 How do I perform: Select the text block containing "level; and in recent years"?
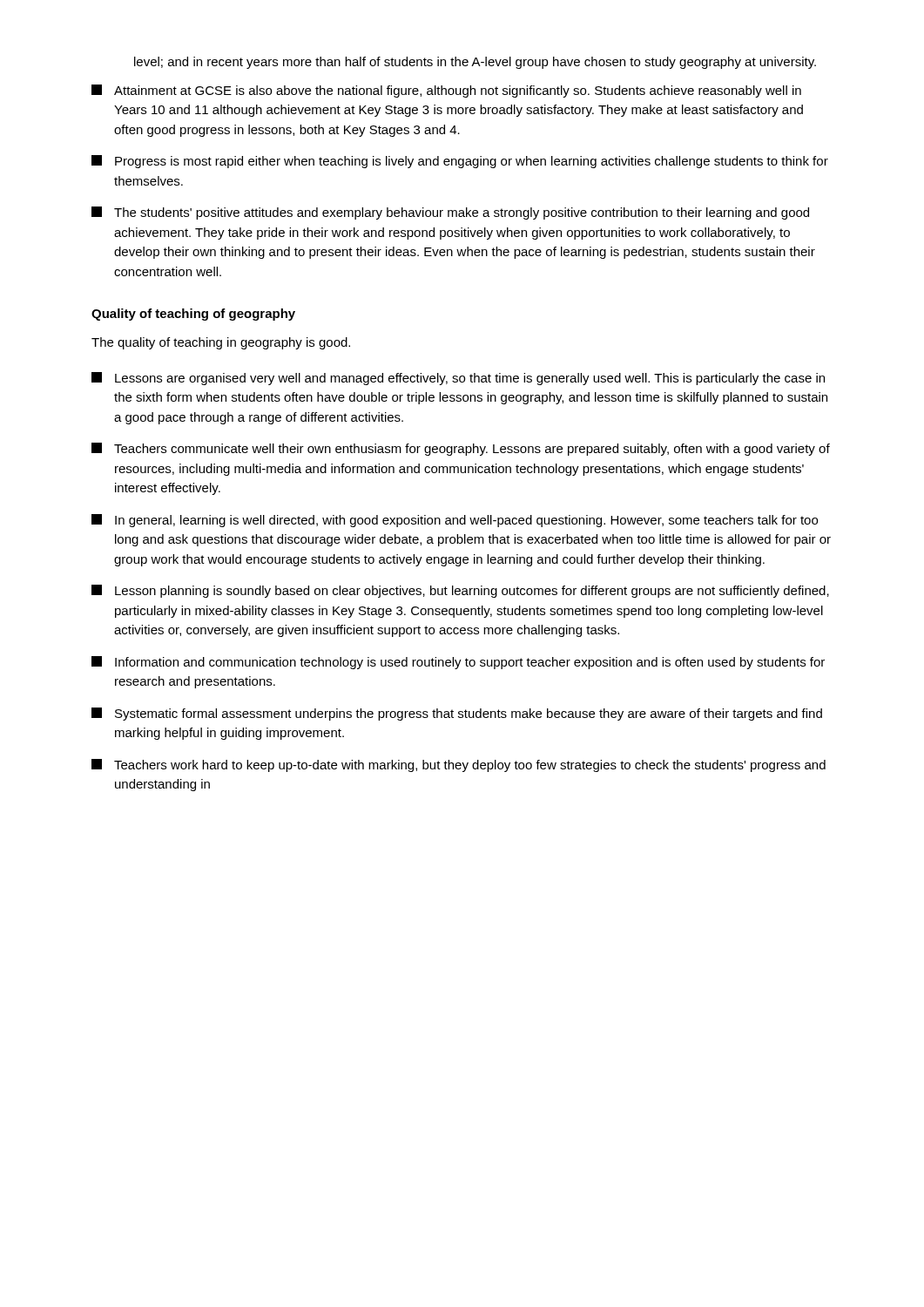coord(475,61)
